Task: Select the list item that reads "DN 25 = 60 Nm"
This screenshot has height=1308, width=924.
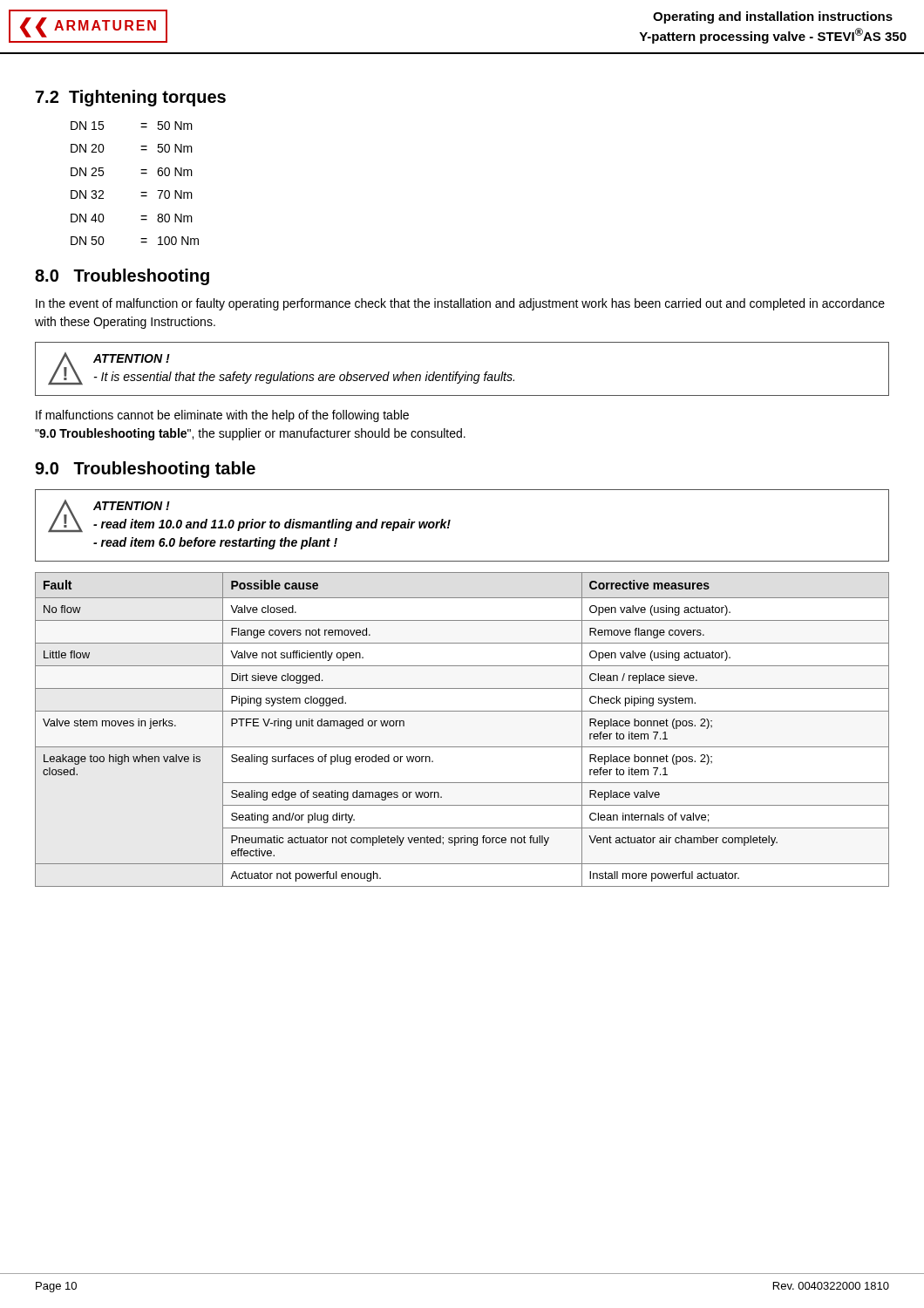Action: (144, 172)
